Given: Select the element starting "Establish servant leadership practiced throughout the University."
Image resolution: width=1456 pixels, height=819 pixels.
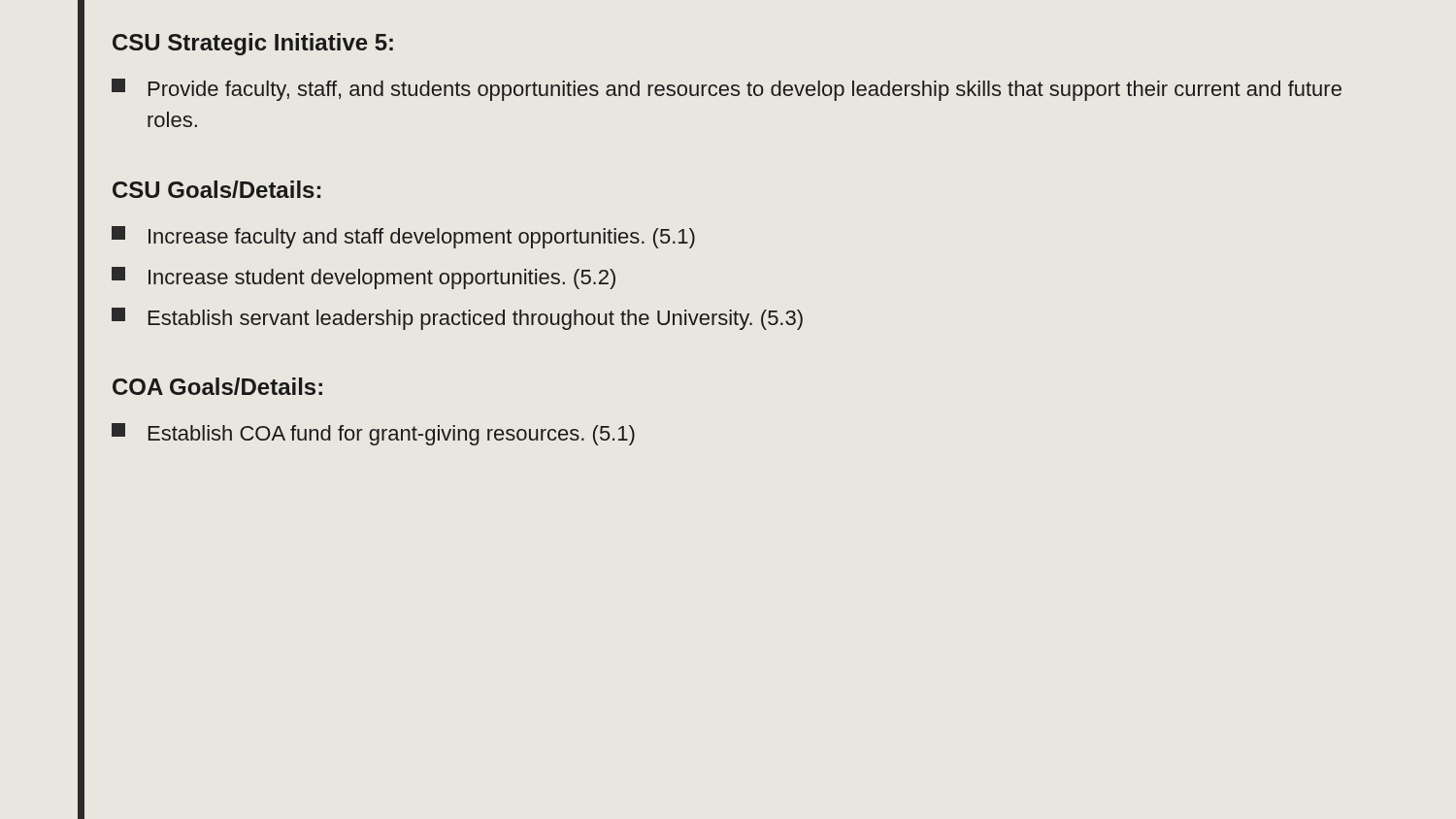Looking at the screenshot, I should pos(458,318).
